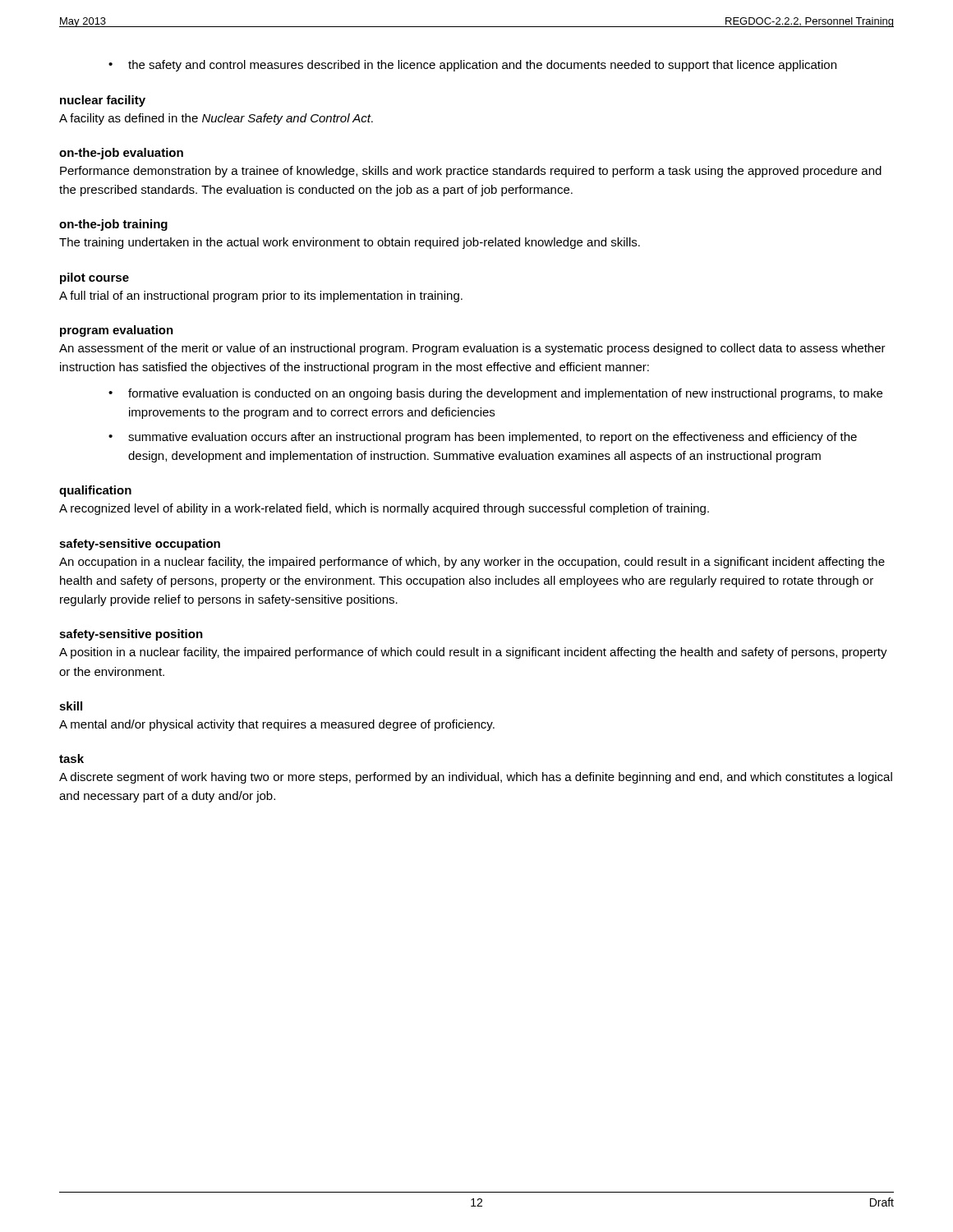The image size is (953, 1232).
Task: Find "safety-sensitive position" on this page
Action: tap(131, 634)
